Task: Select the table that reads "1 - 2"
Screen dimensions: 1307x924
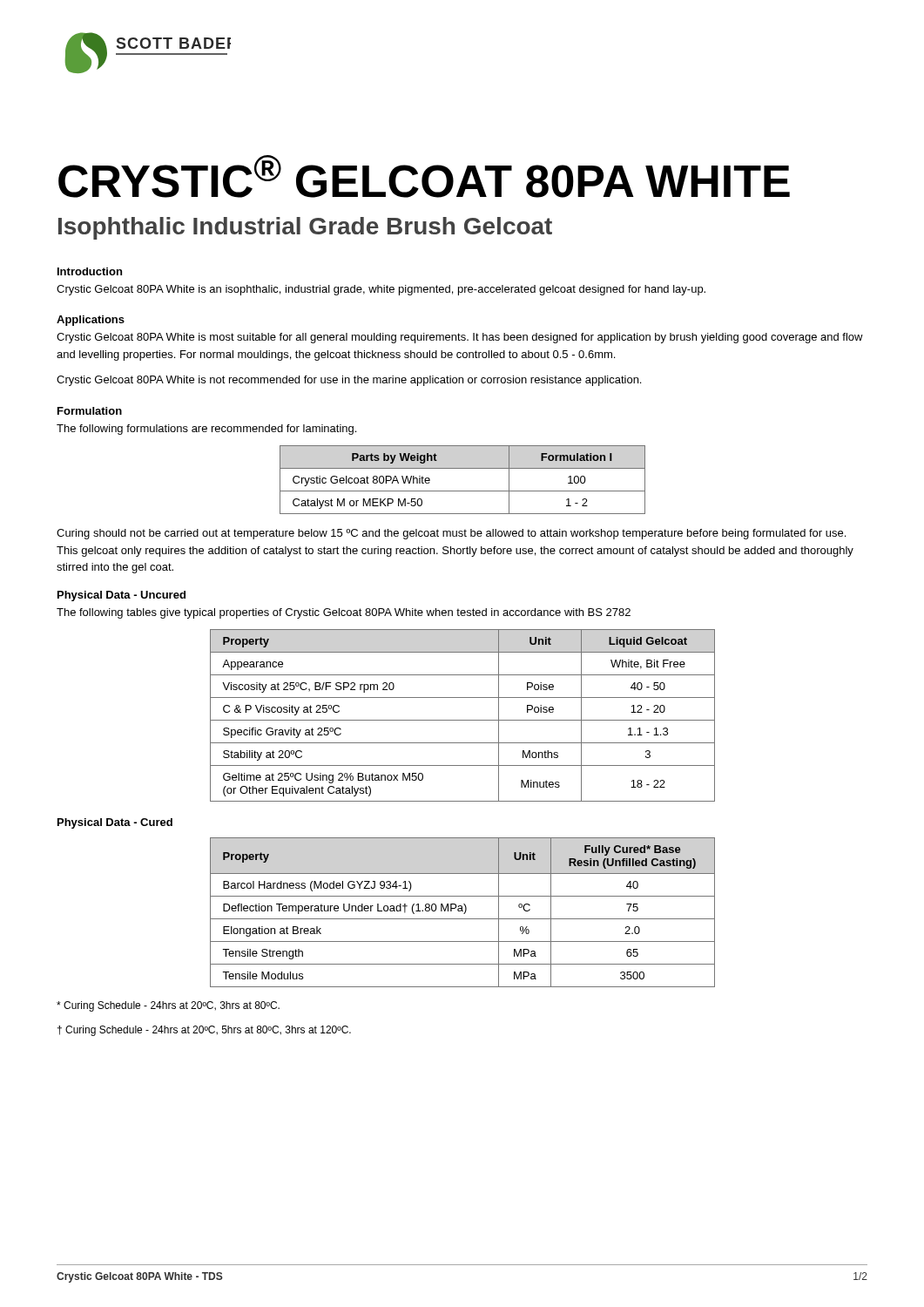Action: 462,480
